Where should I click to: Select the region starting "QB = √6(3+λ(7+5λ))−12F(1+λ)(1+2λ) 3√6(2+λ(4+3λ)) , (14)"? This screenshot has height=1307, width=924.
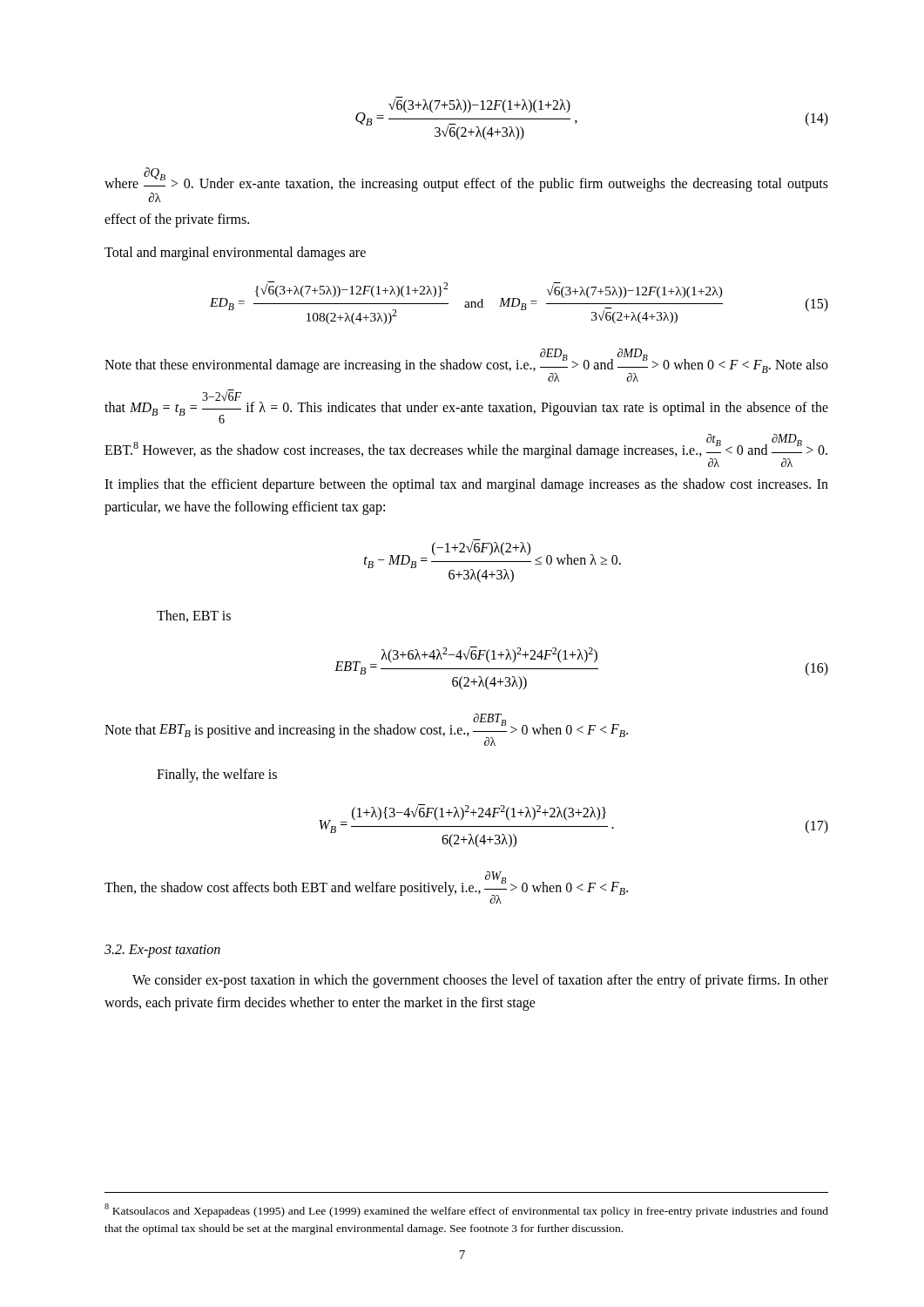coord(592,119)
